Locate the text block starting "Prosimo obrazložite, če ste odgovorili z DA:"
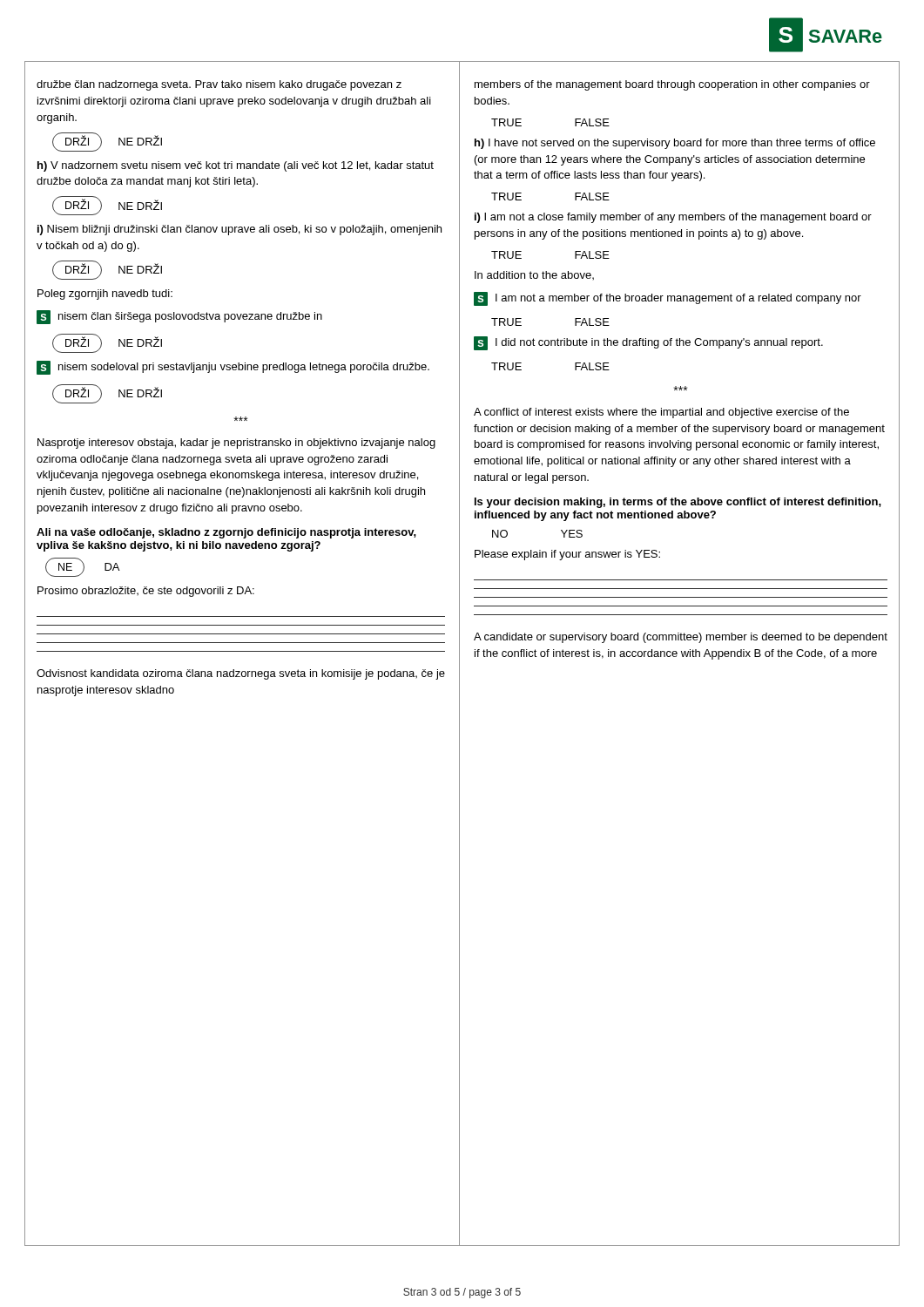This screenshot has height=1307, width=924. pos(146,590)
